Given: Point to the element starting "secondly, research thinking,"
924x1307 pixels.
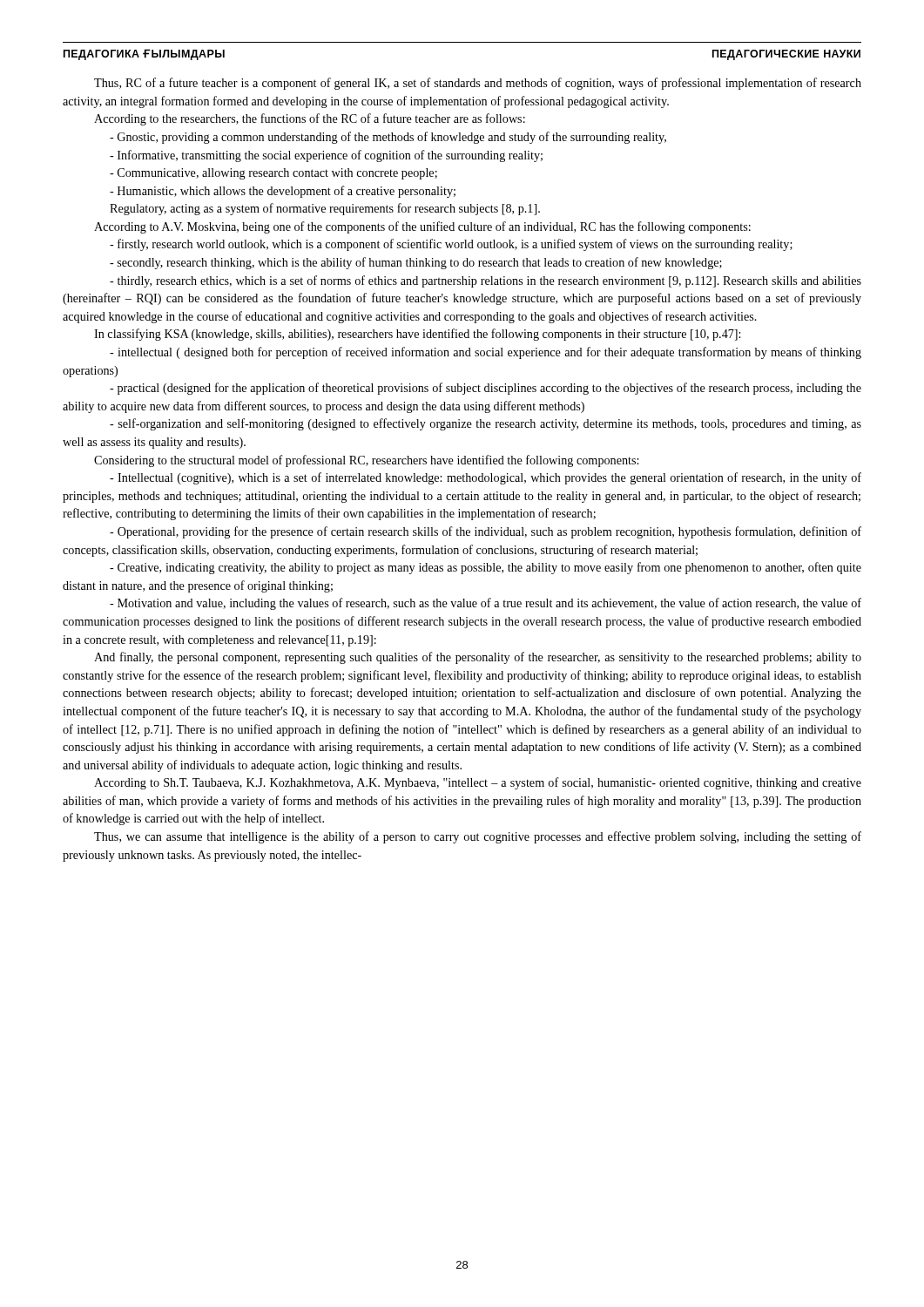Looking at the screenshot, I should [462, 263].
